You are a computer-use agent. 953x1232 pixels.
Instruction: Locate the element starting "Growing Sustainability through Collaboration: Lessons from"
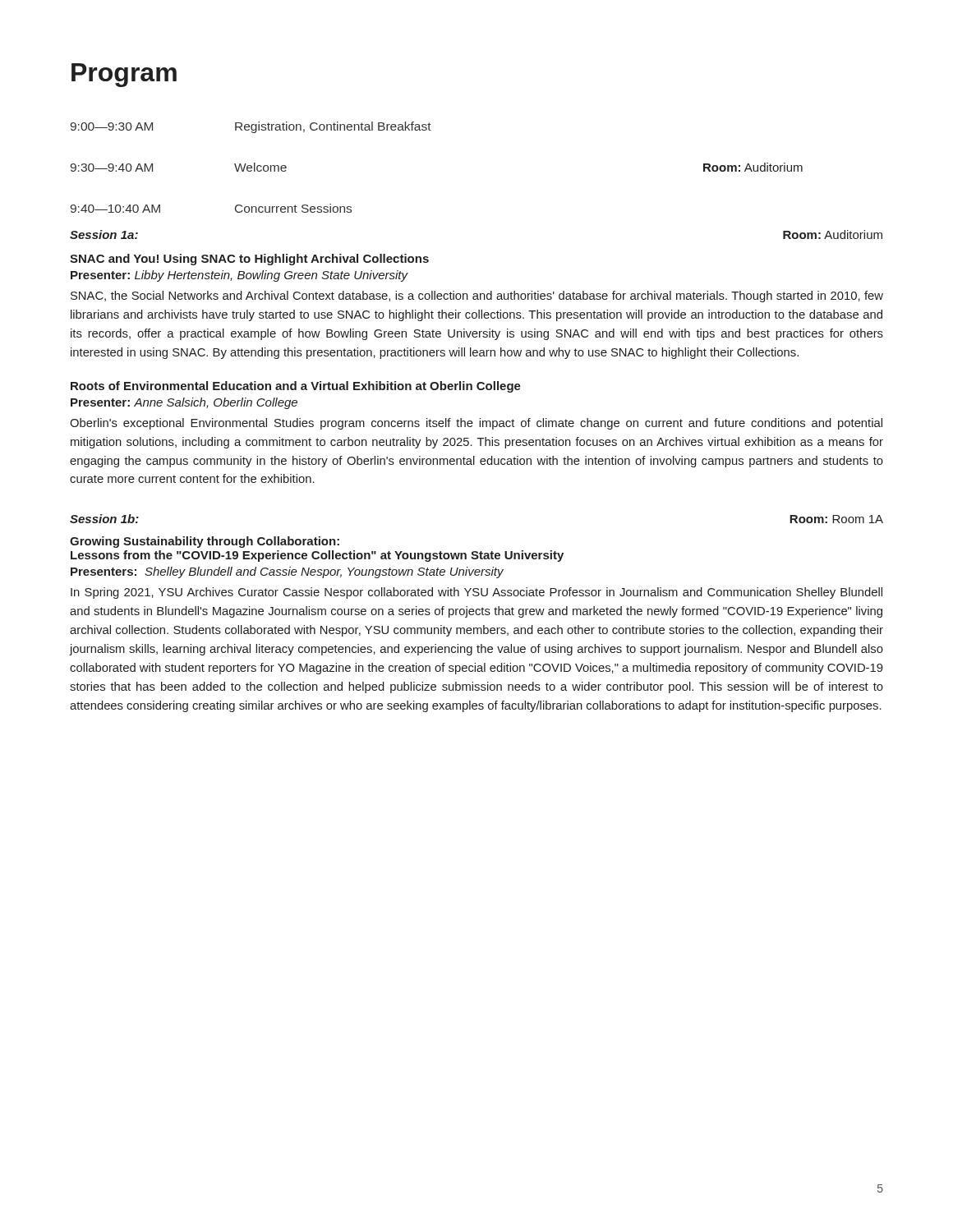(x=317, y=548)
